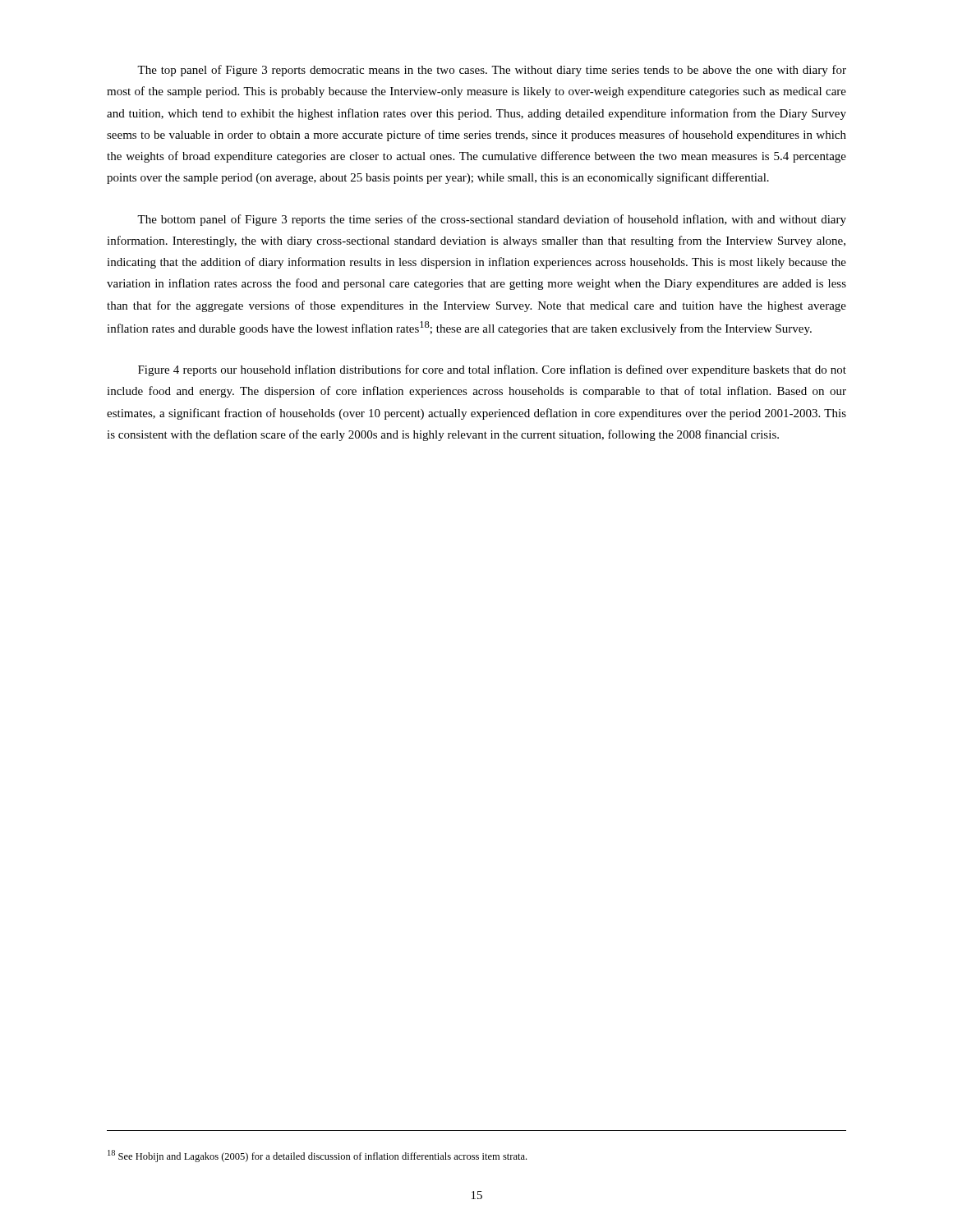Locate a footnote

tap(476, 1155)
